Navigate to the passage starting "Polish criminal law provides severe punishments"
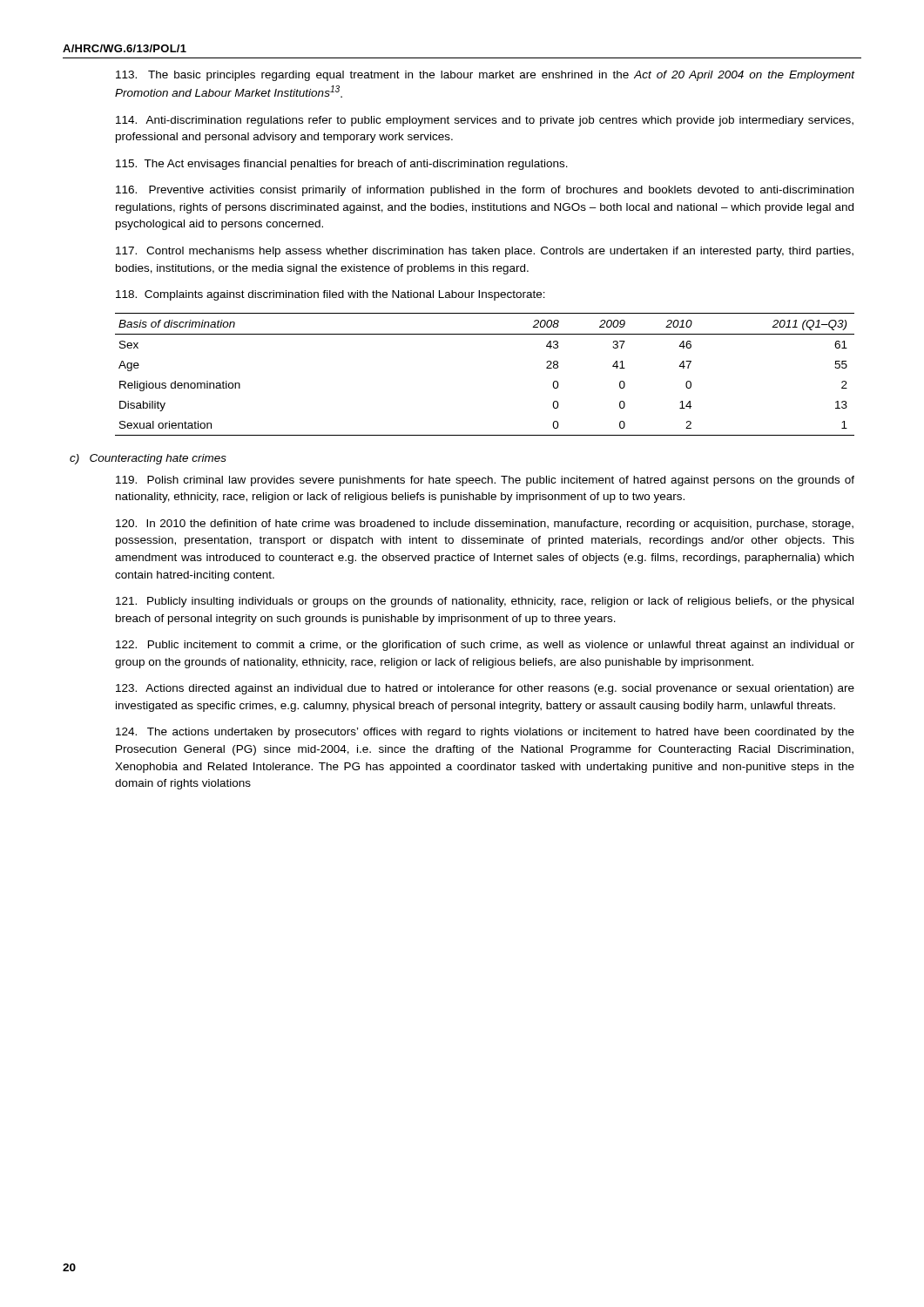The width and height of the screenshot is (924, 1307). tap(485, 488)
